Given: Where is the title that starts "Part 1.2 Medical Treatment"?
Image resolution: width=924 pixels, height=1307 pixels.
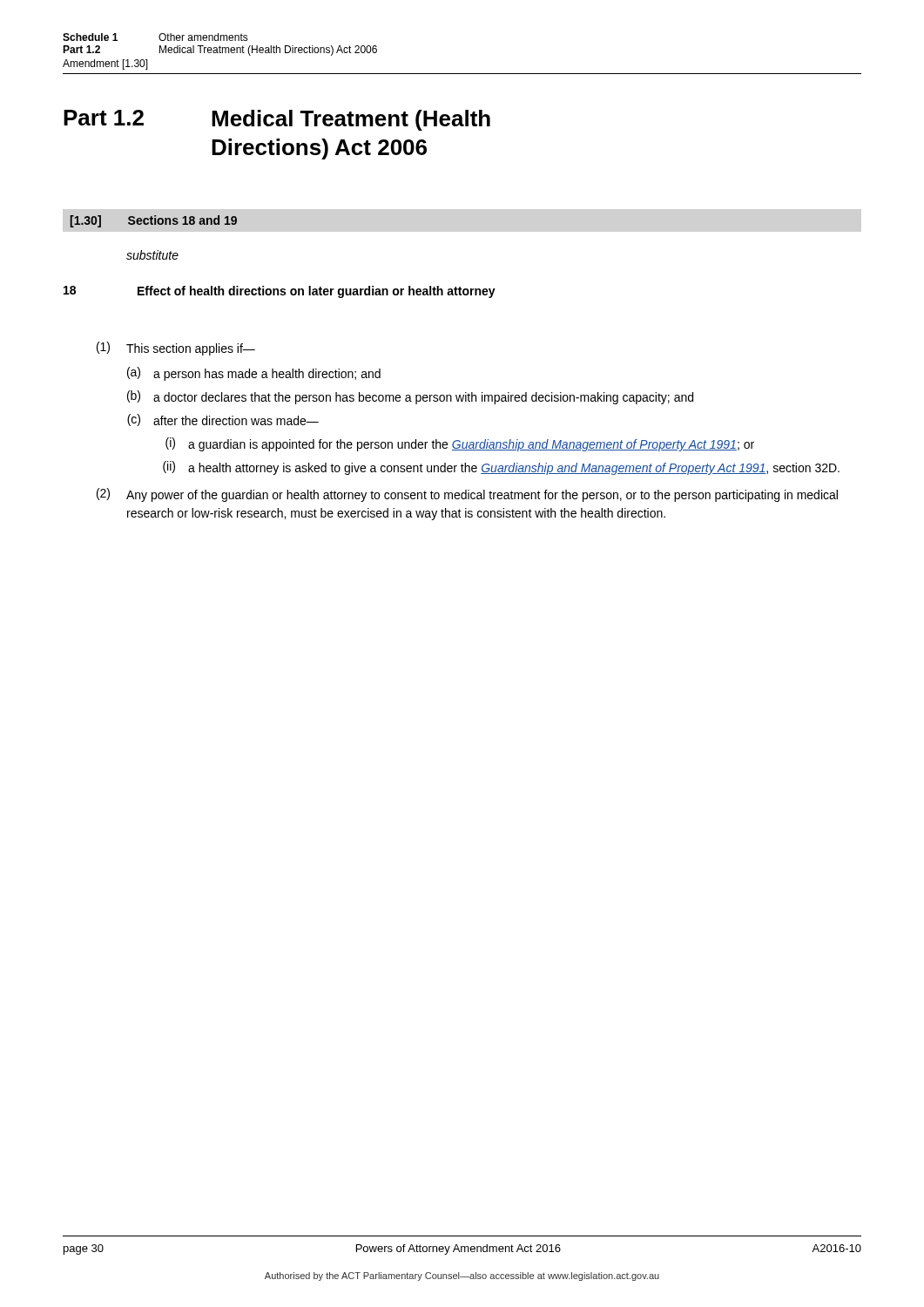Looking at the screenshot, I should [x=462, y=133].
